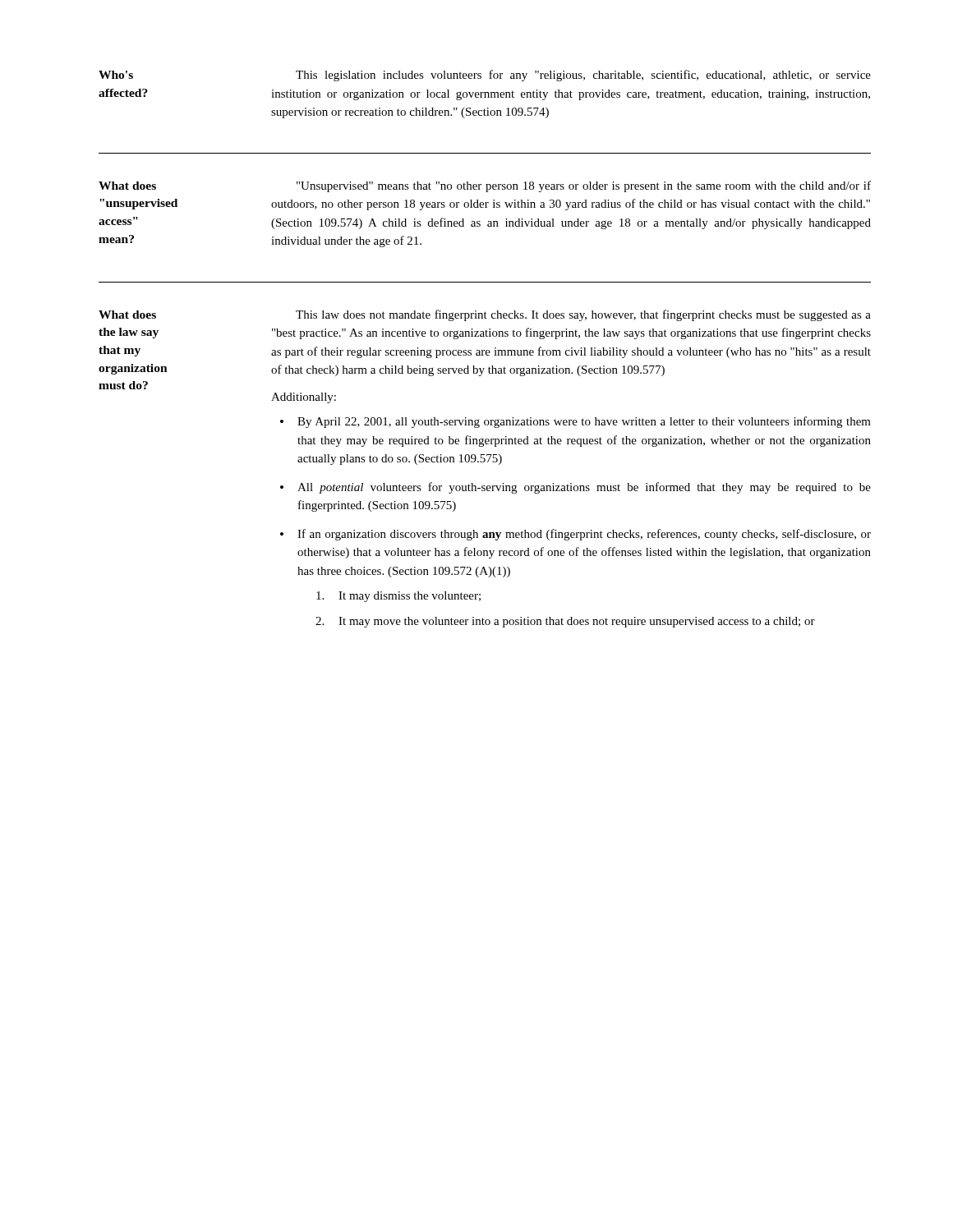Click where it says "It may dismiss the volunteer;"

(x=398, y=596)
